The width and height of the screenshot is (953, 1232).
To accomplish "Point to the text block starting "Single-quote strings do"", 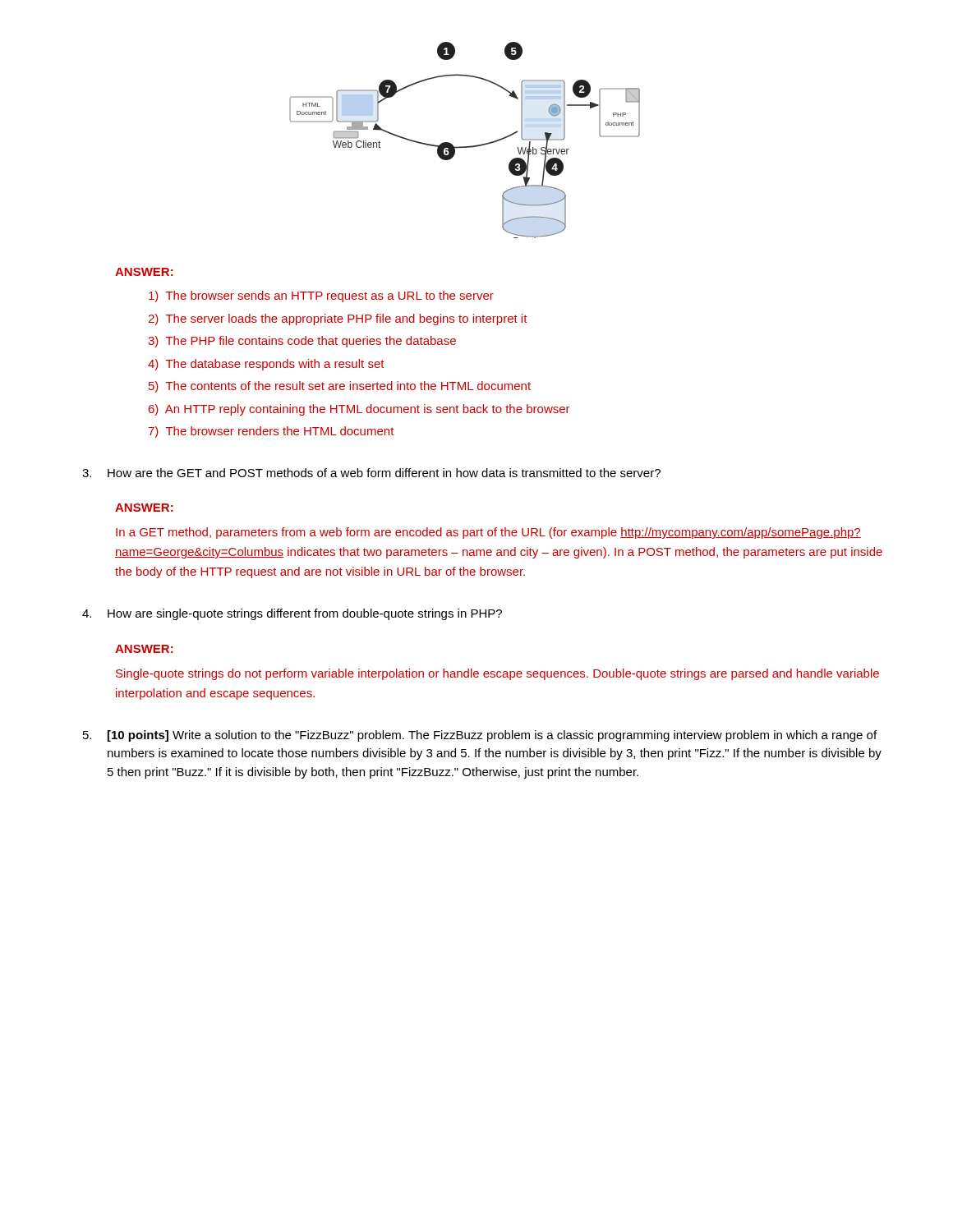I will tap(497, 683).
